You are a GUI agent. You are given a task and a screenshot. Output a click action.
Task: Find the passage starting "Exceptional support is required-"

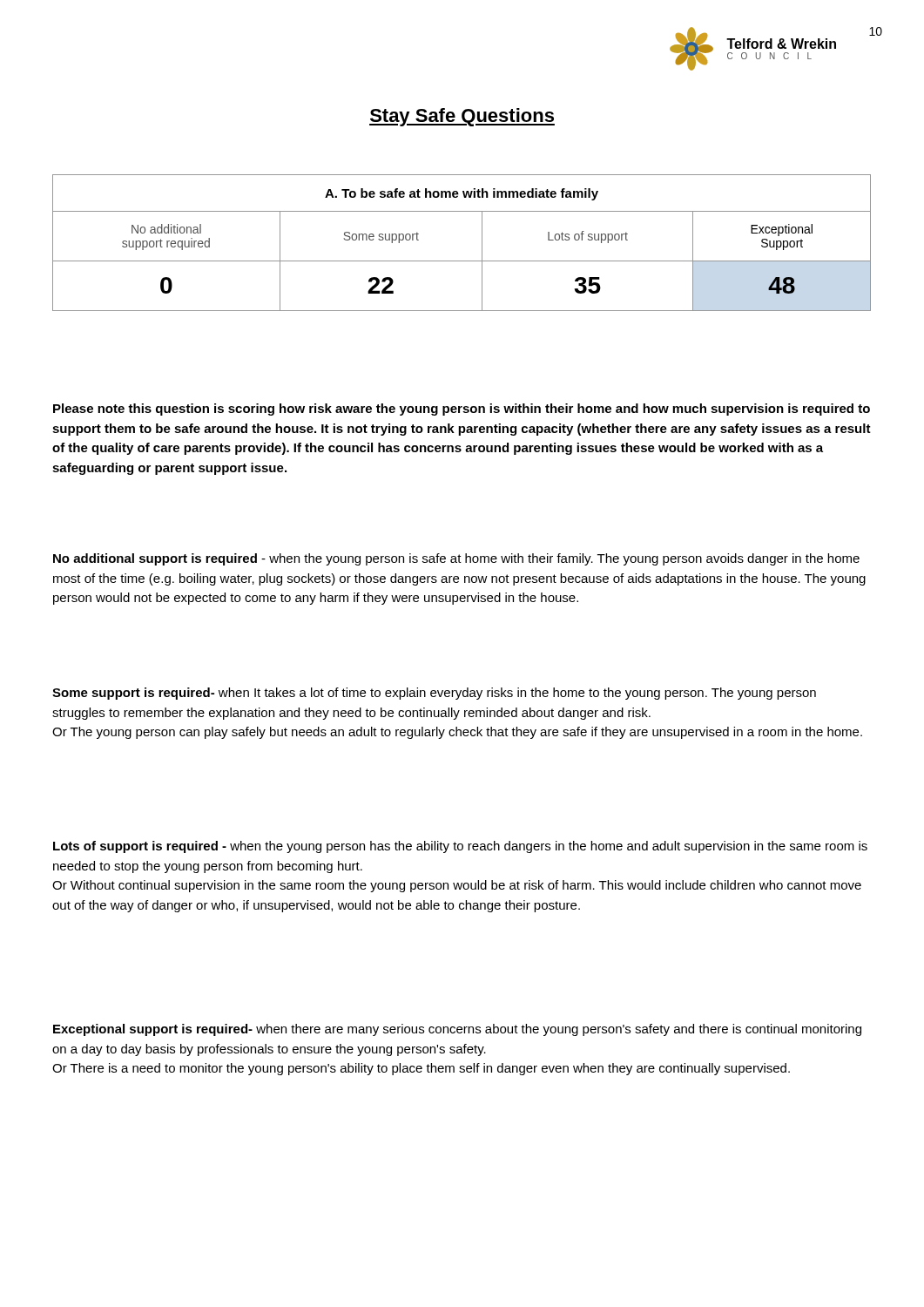(x=457, y=1048)
